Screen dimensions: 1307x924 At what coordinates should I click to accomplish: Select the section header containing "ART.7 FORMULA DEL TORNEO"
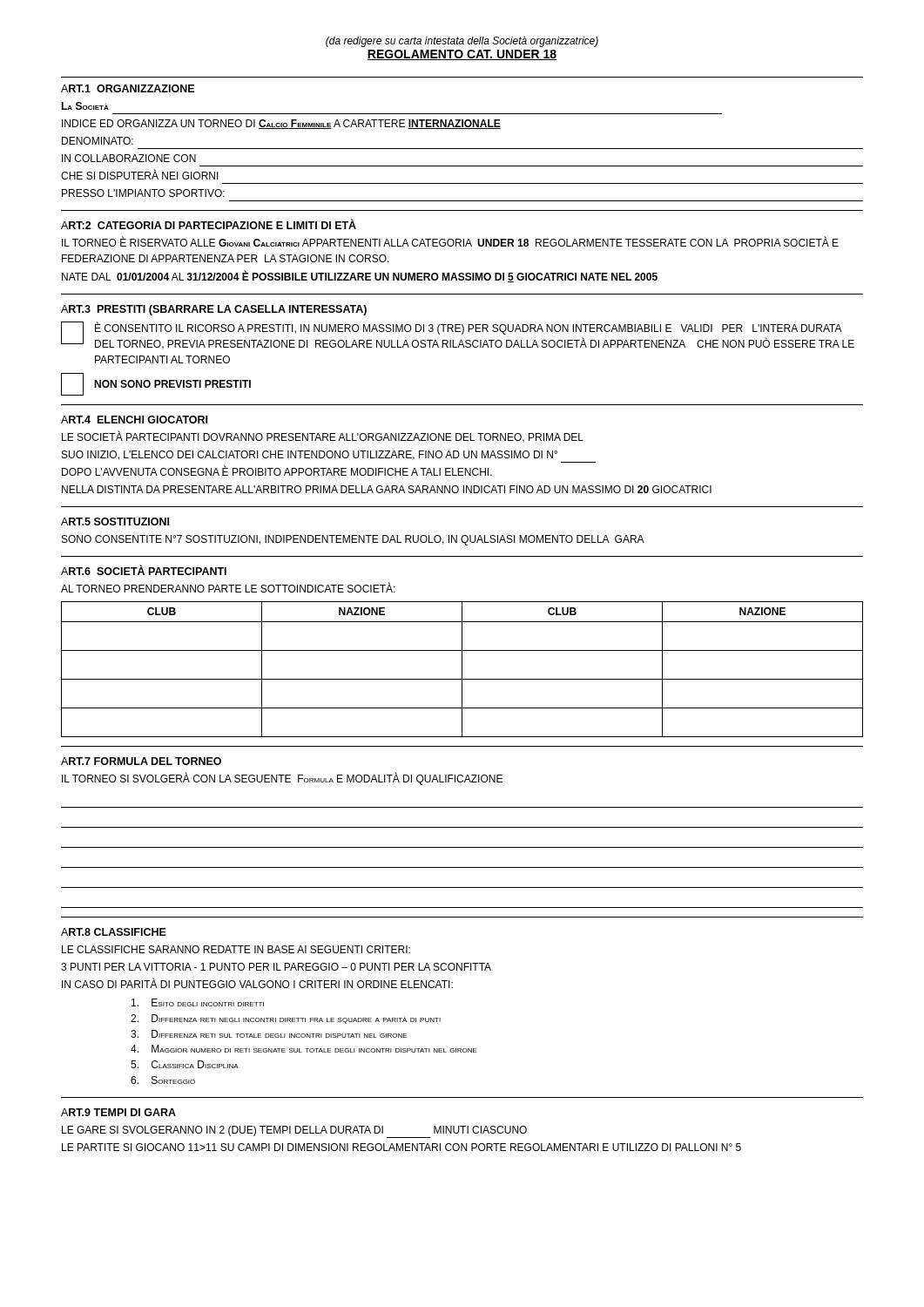141,762
